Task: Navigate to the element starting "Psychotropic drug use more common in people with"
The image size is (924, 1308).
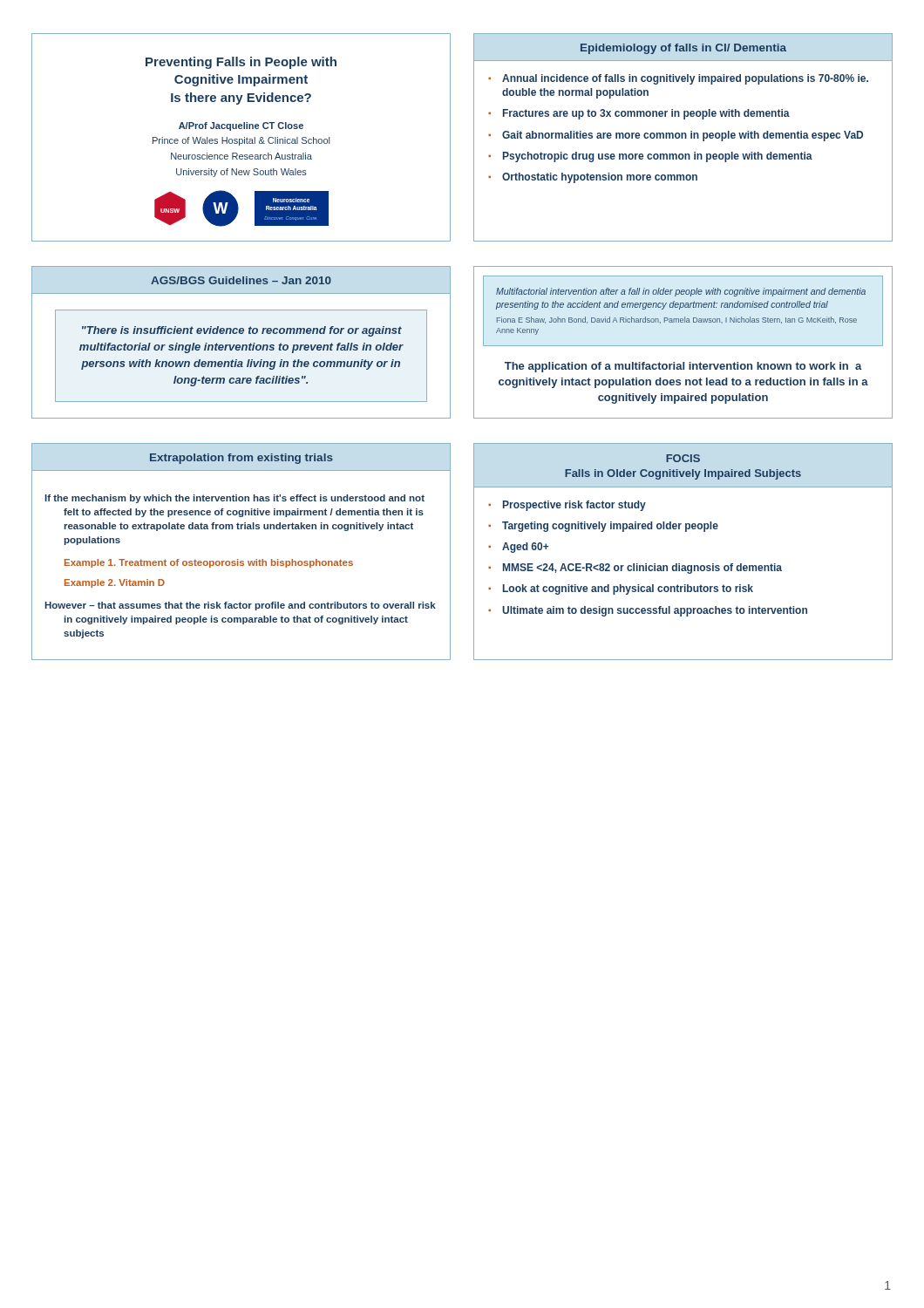Action: coord(657,156)
